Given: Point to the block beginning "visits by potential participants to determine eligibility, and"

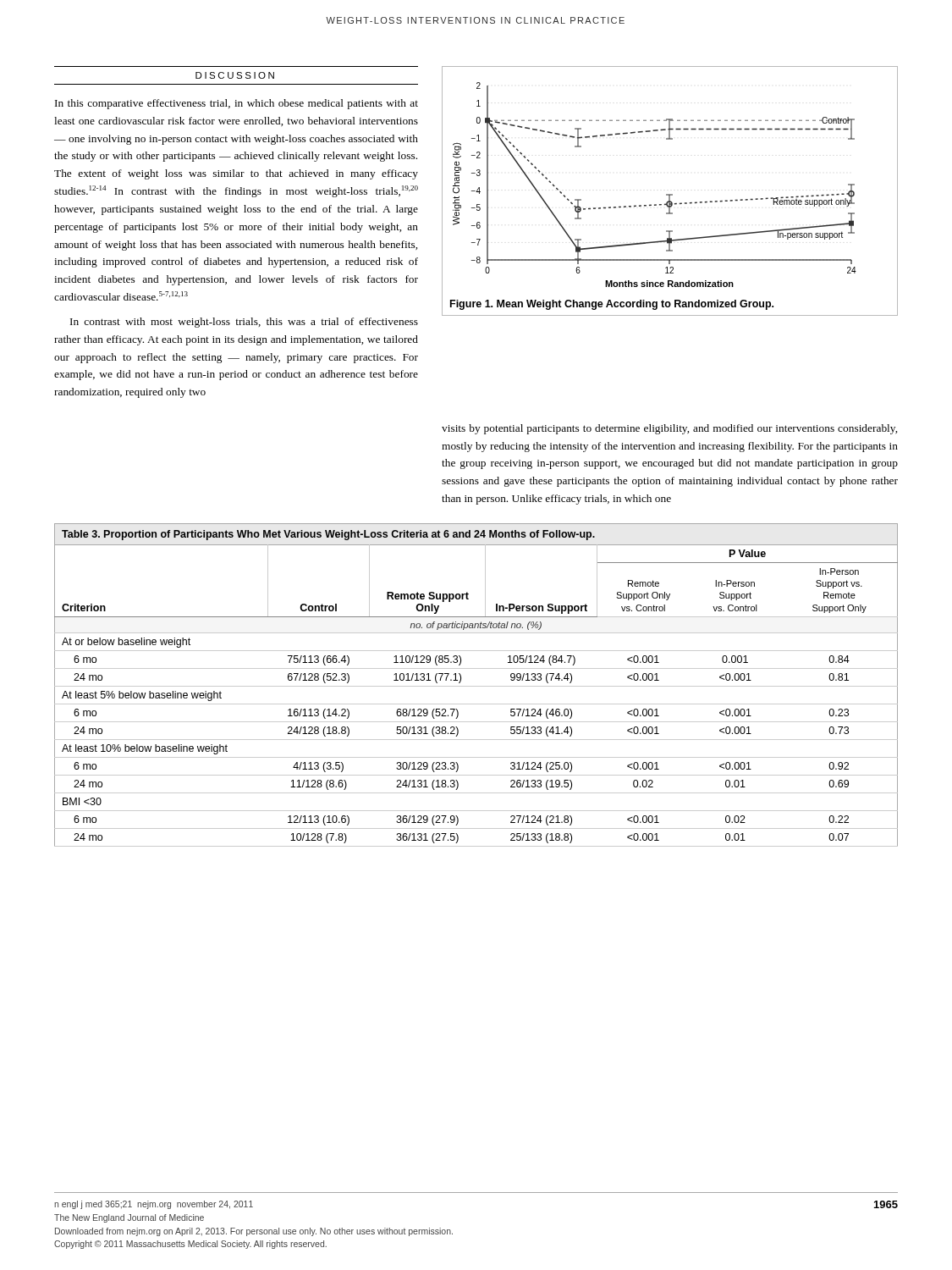Looking at the screenshot, I should tap(670, 463).
